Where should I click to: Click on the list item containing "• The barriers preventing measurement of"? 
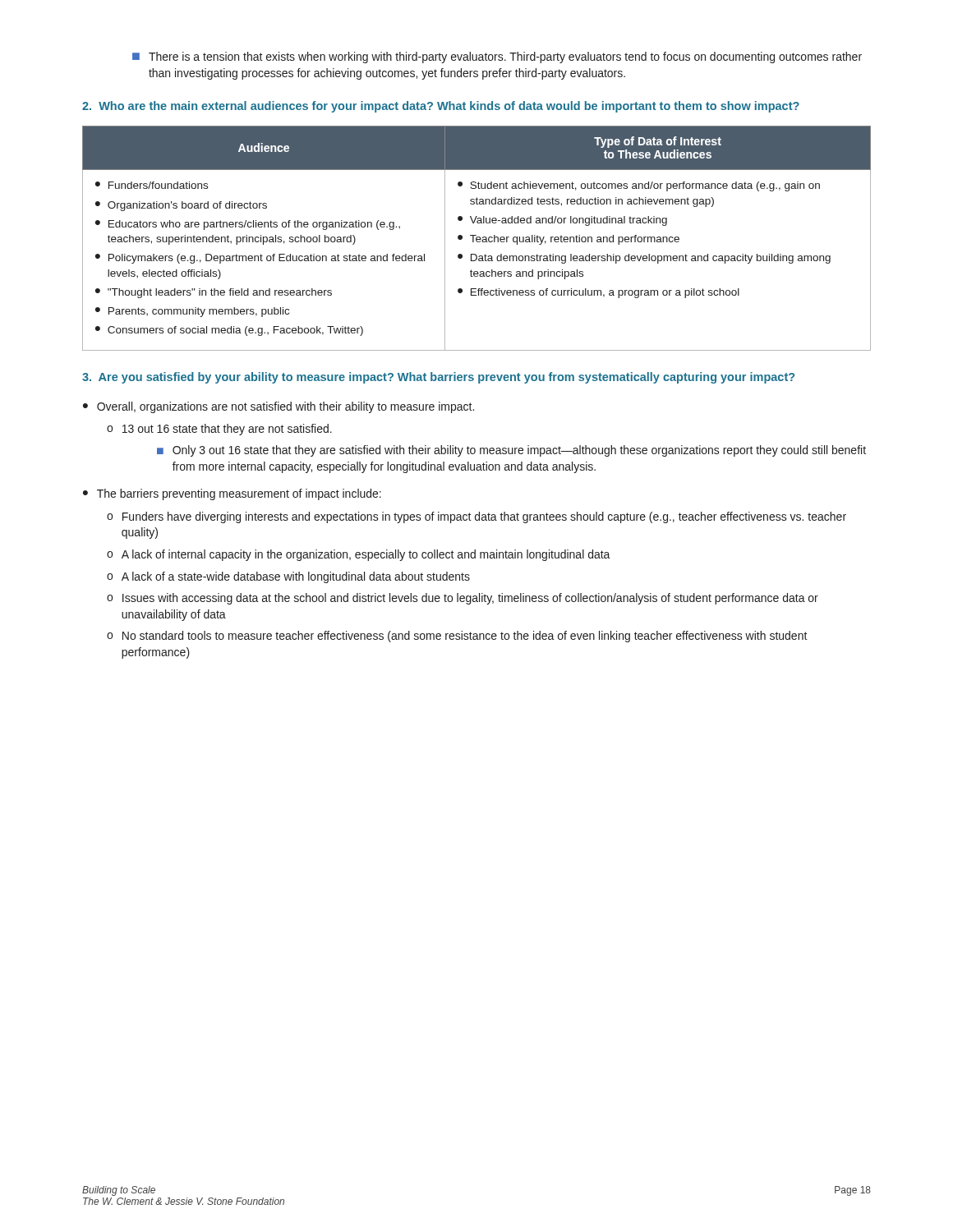coord(232,494)
